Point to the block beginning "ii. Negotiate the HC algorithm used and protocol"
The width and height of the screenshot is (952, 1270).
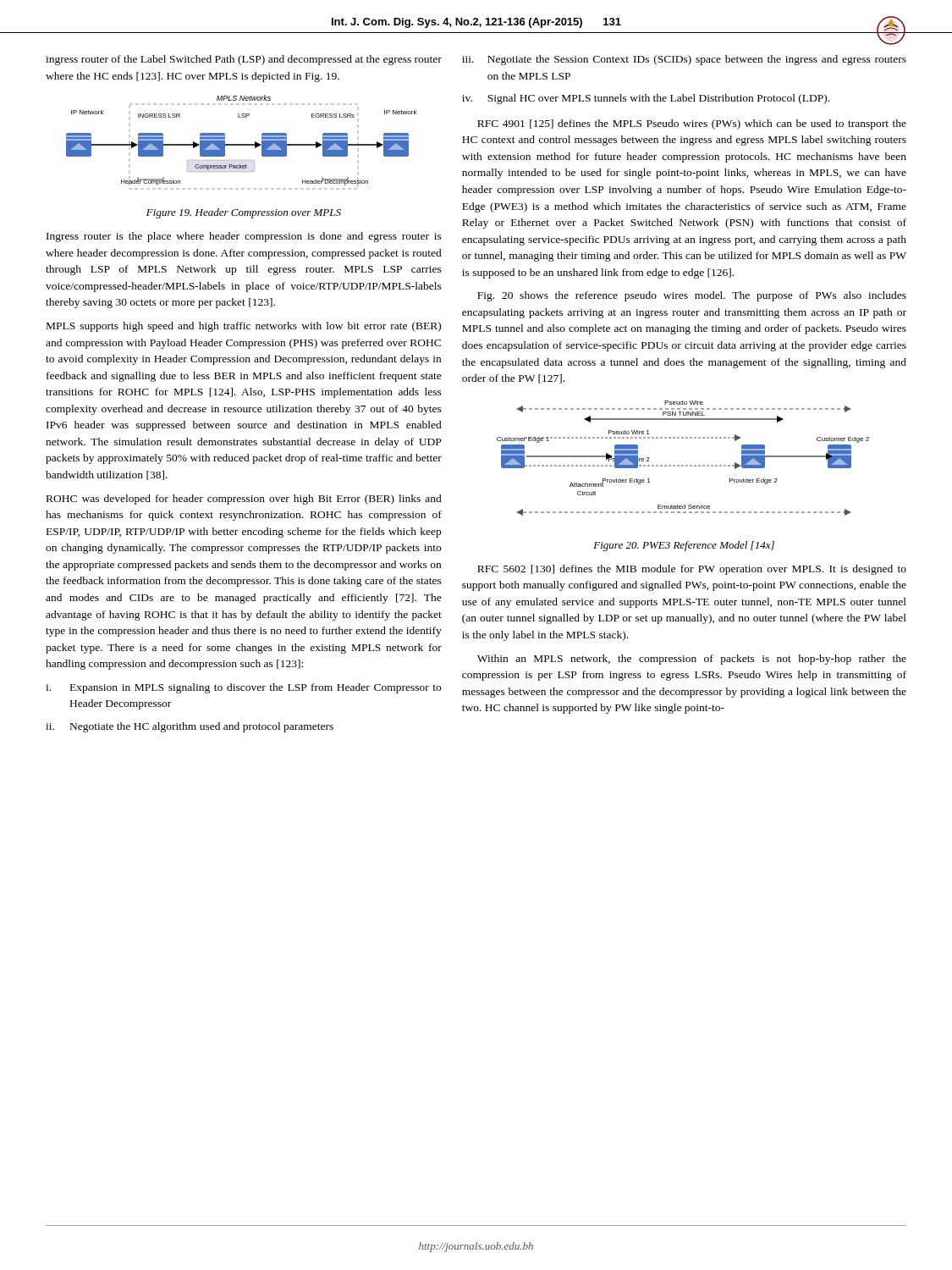click(244, 726)
